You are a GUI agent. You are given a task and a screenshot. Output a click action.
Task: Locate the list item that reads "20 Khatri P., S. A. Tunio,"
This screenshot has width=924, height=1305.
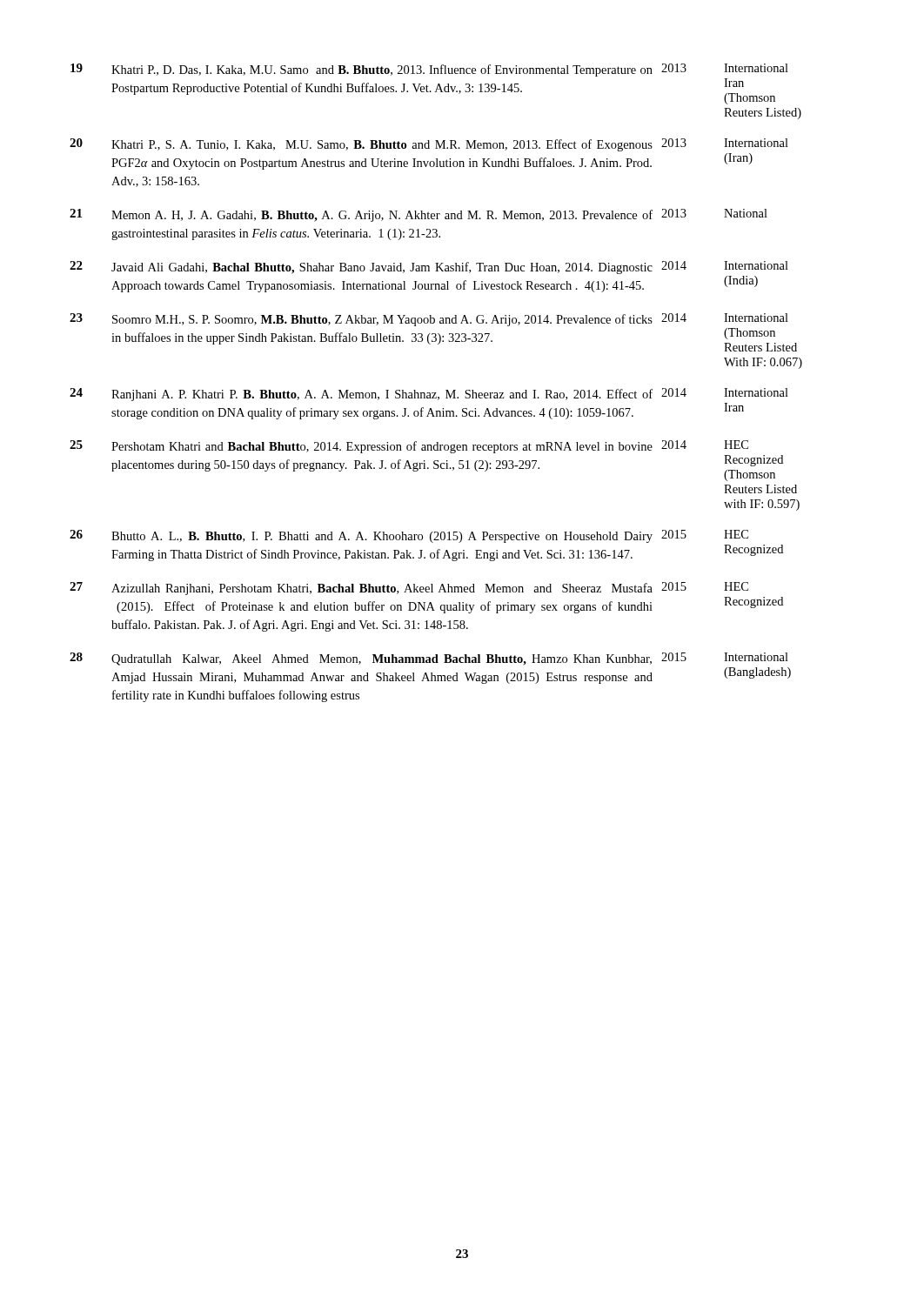click(462, 163)
